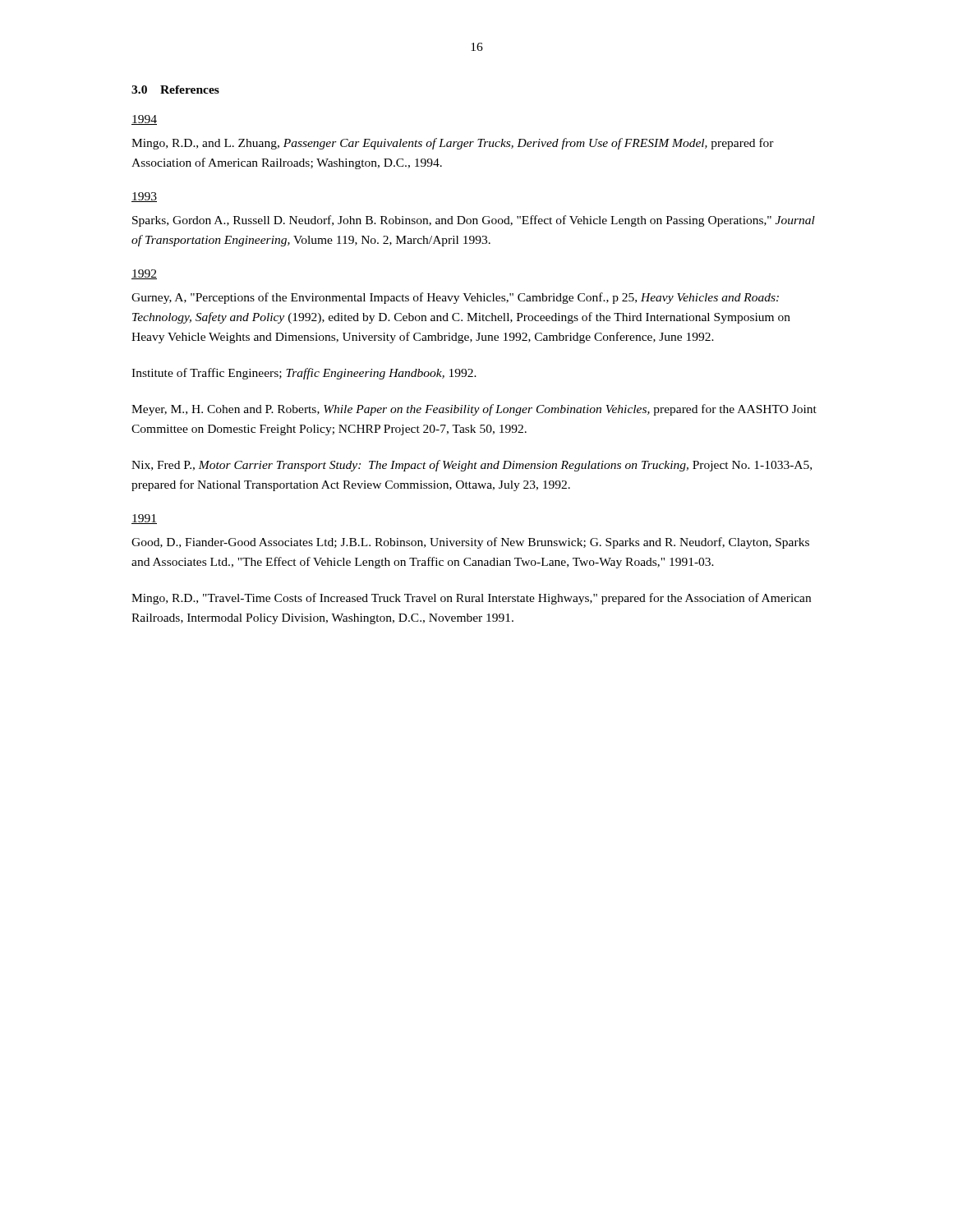The image size is (953, 1232).
Task: Find the block starting "Institute of Traffic Engineers; Traffic Engineering Handbook, 1992."
Action: coord(304,373)
